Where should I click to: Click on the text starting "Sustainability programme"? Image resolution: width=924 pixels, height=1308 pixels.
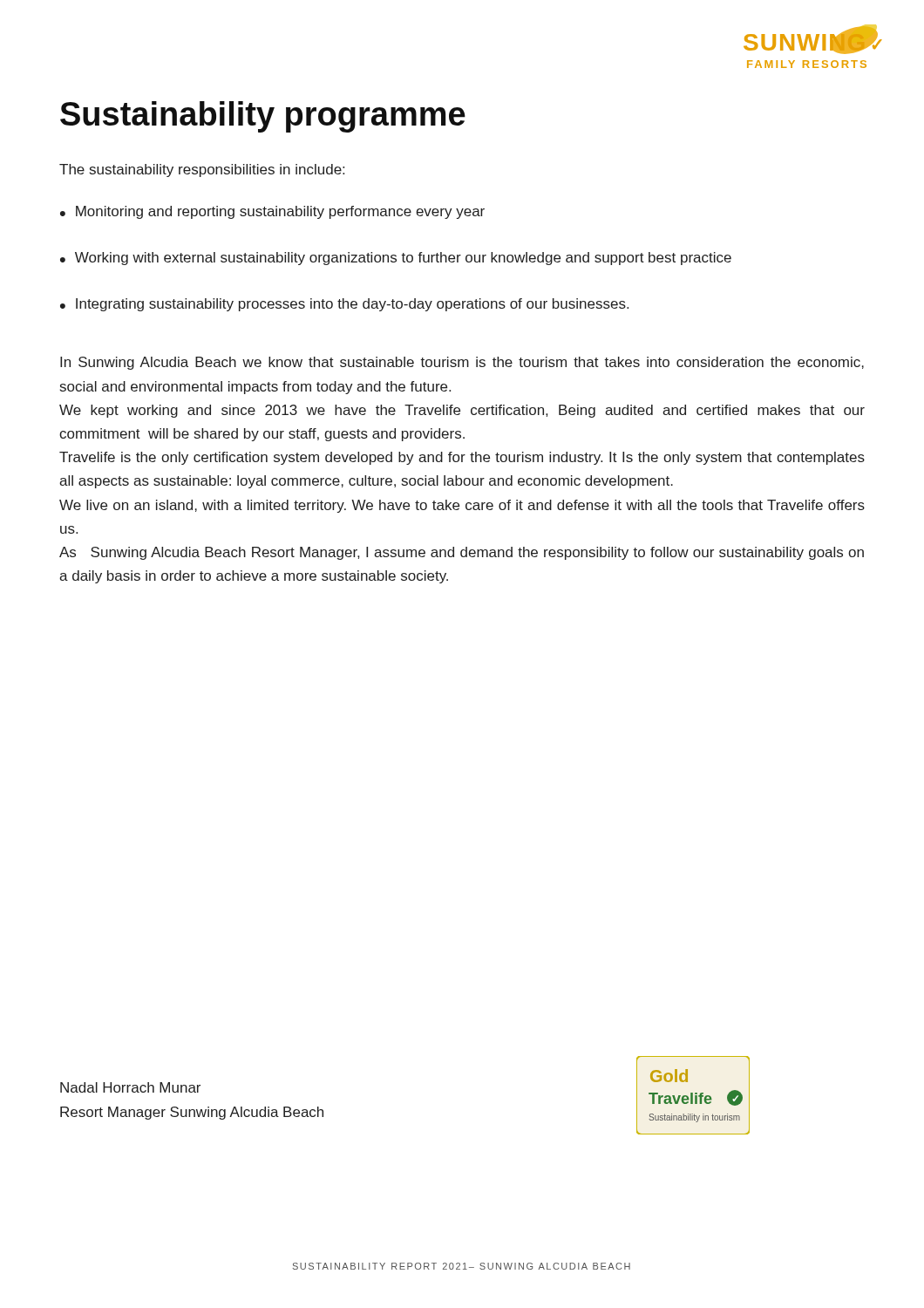point(263,114)
